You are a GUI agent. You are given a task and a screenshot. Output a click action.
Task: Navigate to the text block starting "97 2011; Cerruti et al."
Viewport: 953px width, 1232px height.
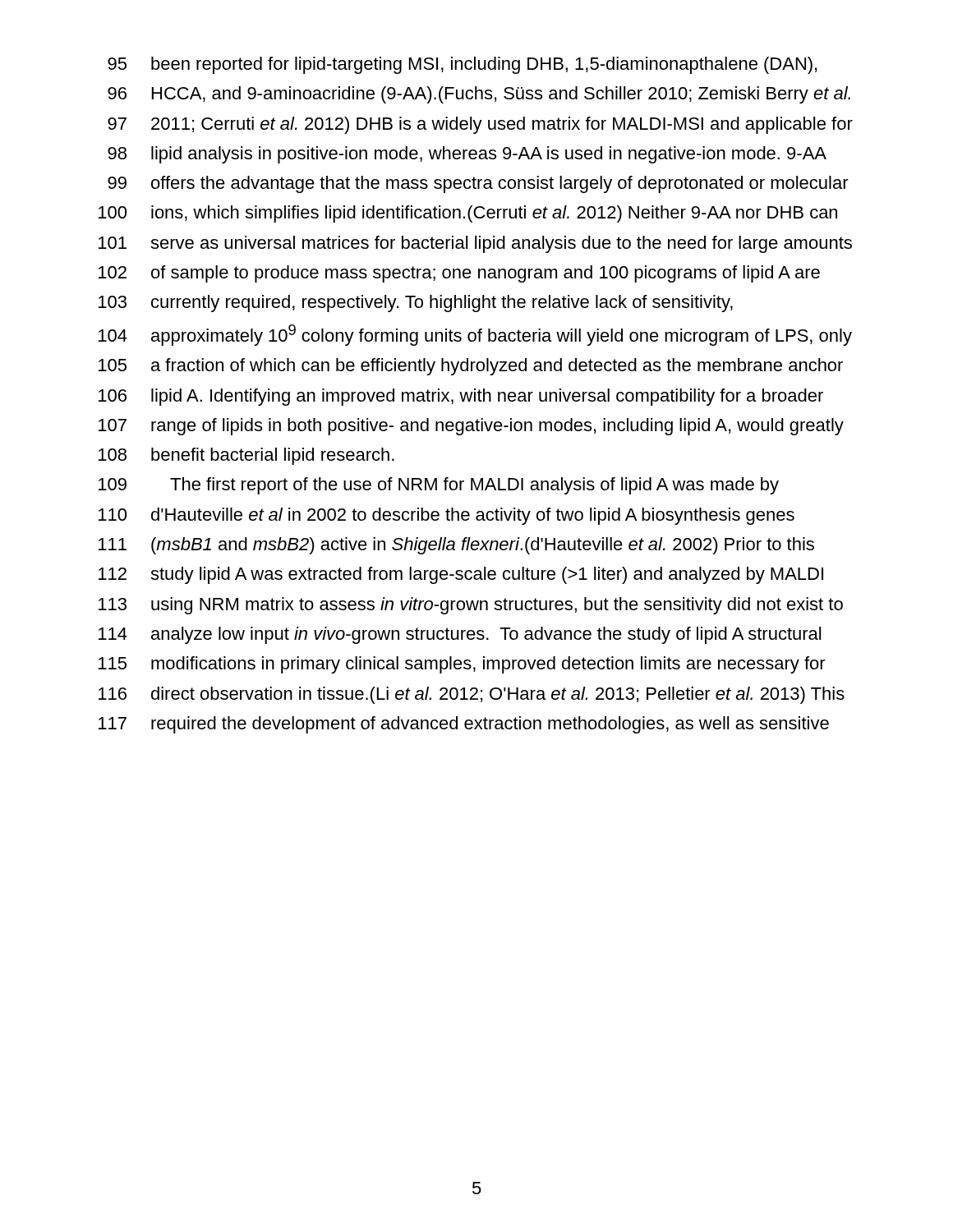(x=476, y=124)
